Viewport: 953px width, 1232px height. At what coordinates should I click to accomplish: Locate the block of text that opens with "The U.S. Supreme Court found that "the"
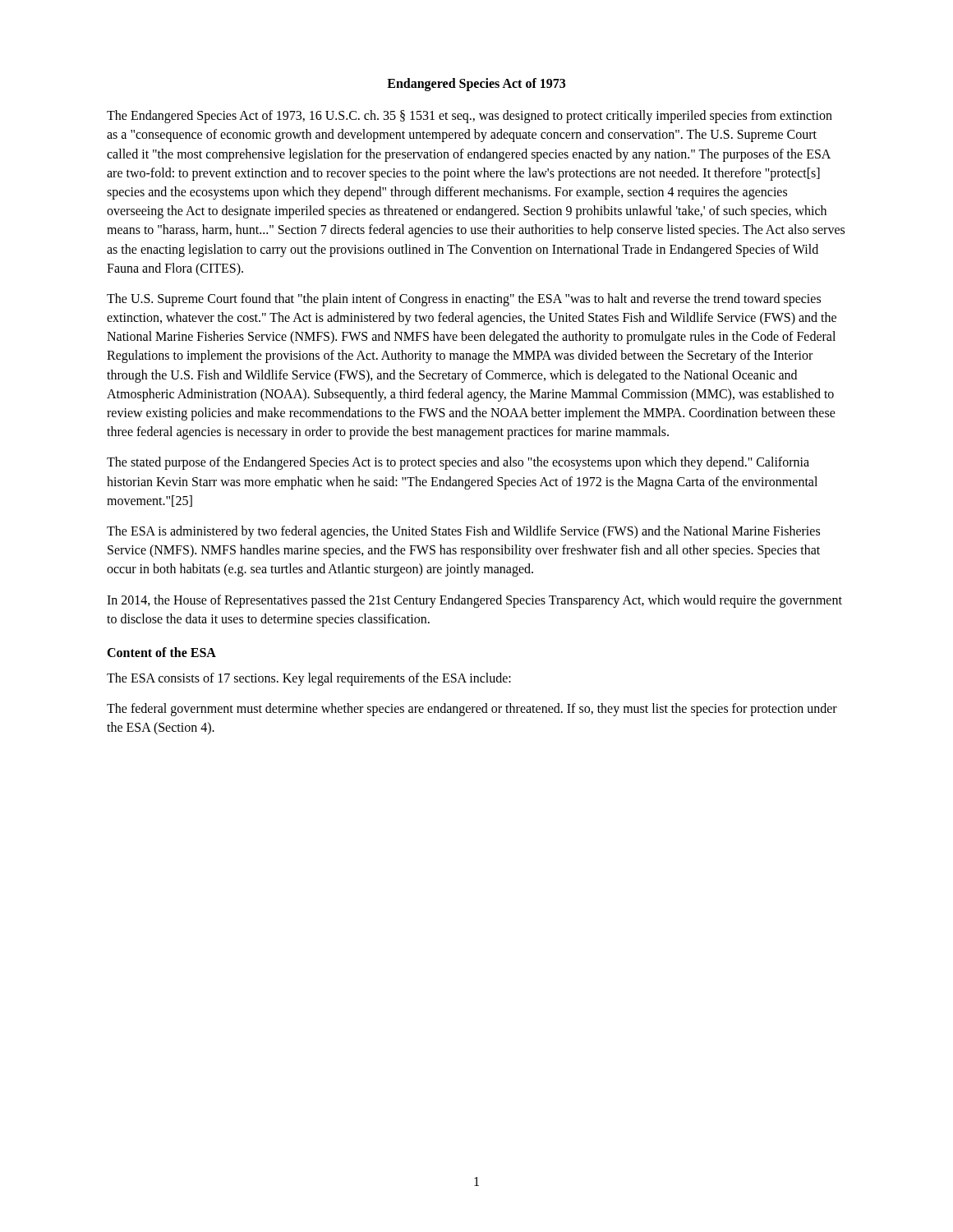[476, 365]
